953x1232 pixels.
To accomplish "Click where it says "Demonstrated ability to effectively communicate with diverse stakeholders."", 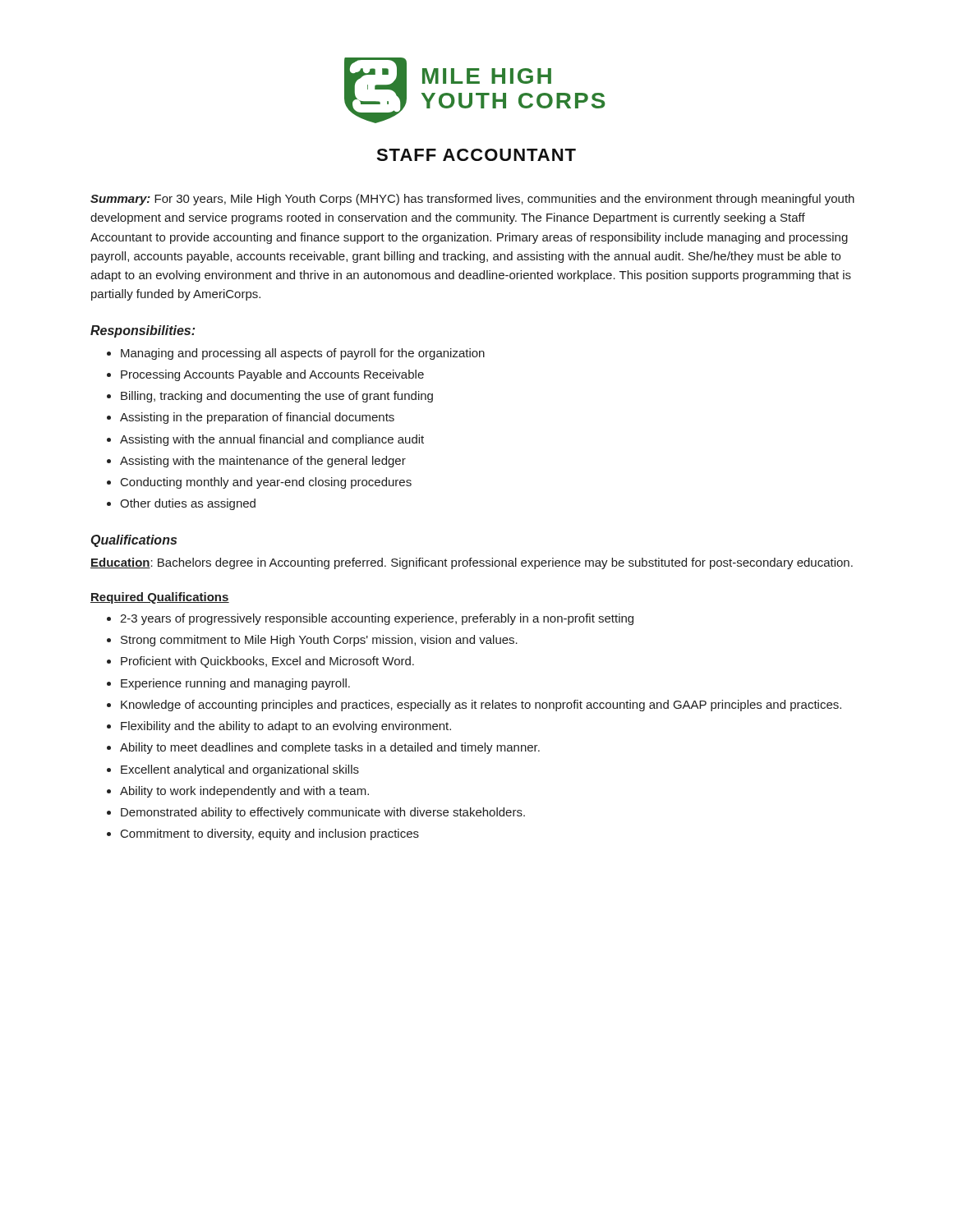I will [x=323, y=812].
